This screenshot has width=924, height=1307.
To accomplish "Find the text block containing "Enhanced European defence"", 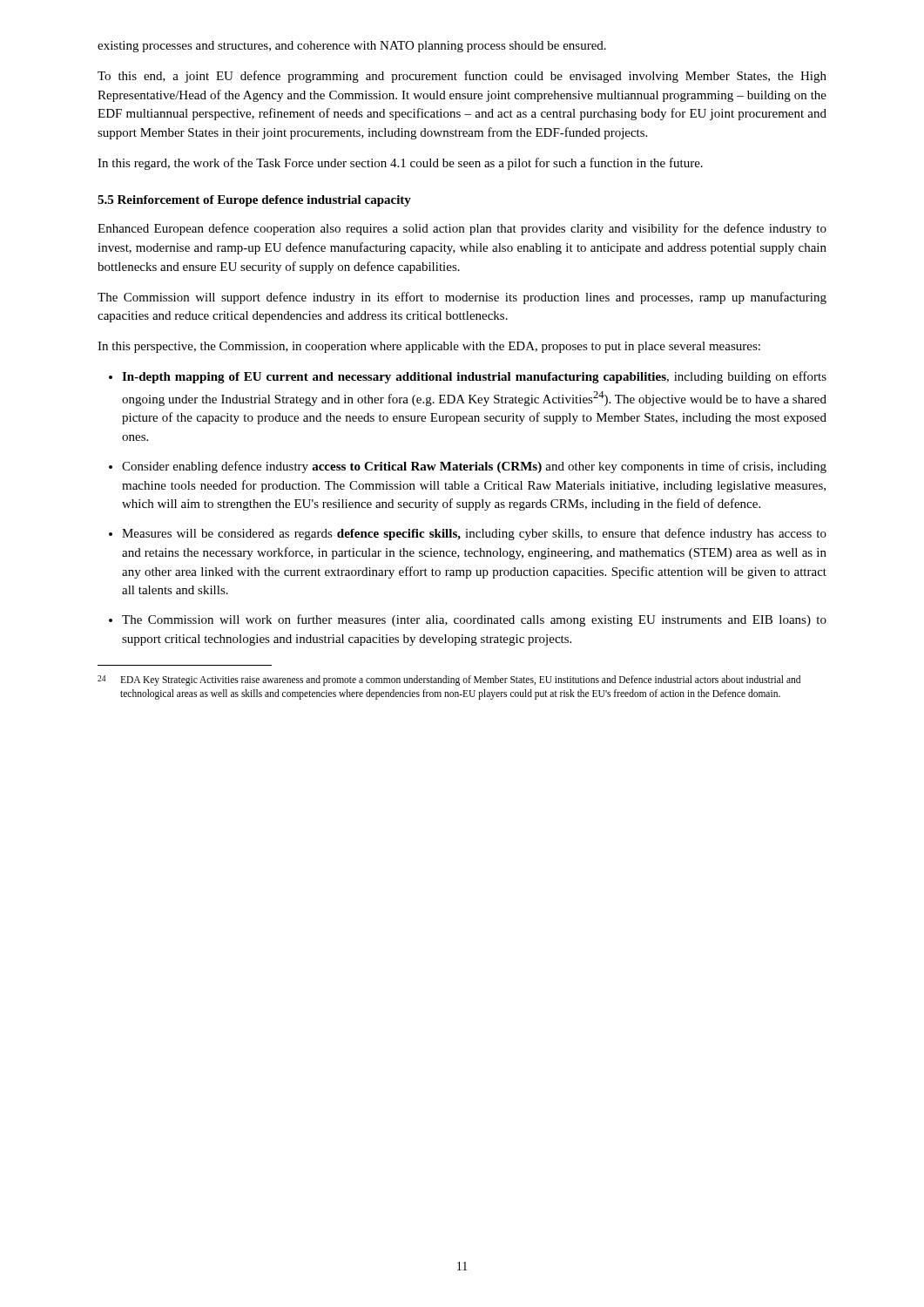I will coord(462,248).
